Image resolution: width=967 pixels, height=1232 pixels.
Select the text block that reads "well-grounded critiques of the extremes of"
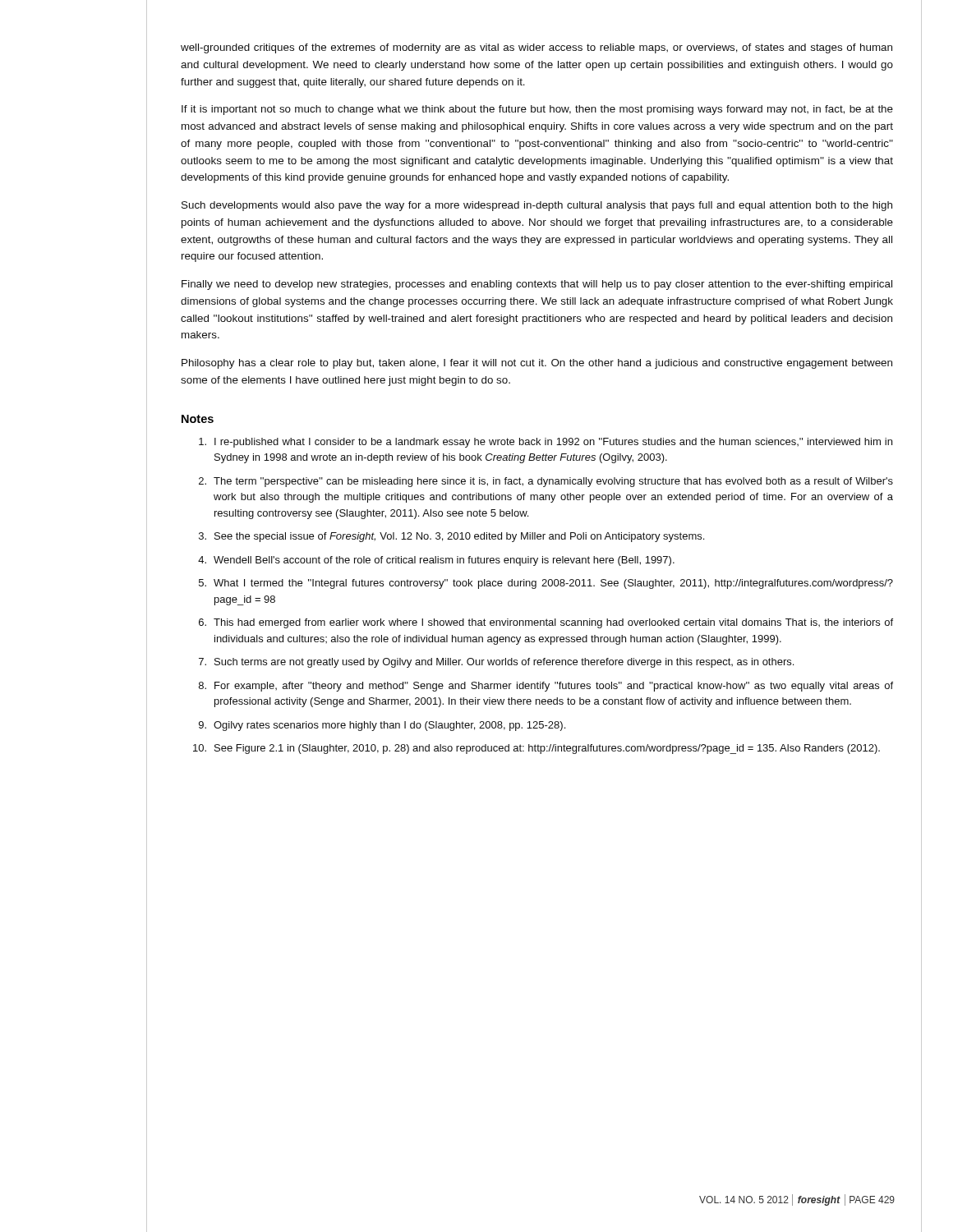click(x=537, y=64)
